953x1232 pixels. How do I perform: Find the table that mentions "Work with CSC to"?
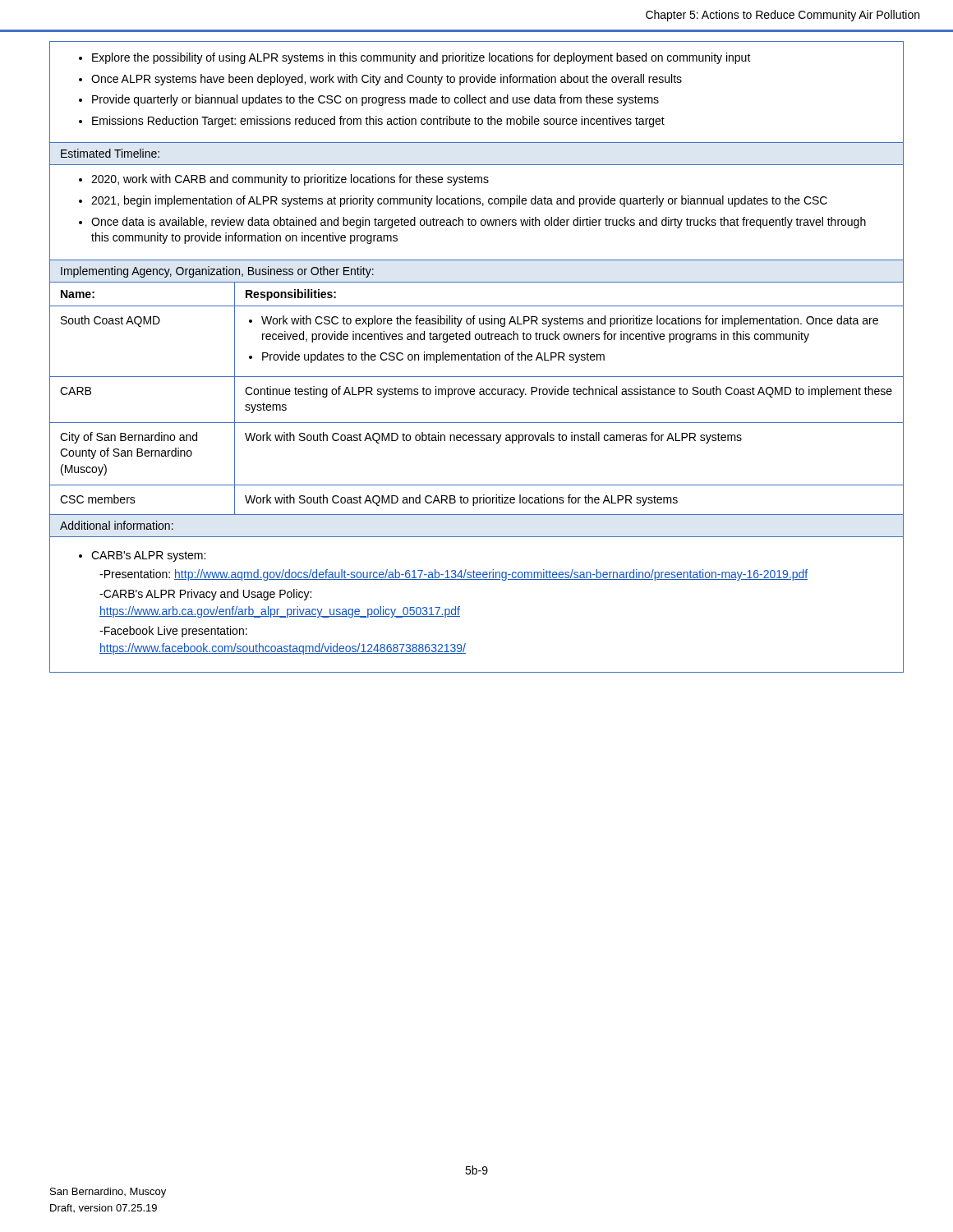(x=476, y=399)
